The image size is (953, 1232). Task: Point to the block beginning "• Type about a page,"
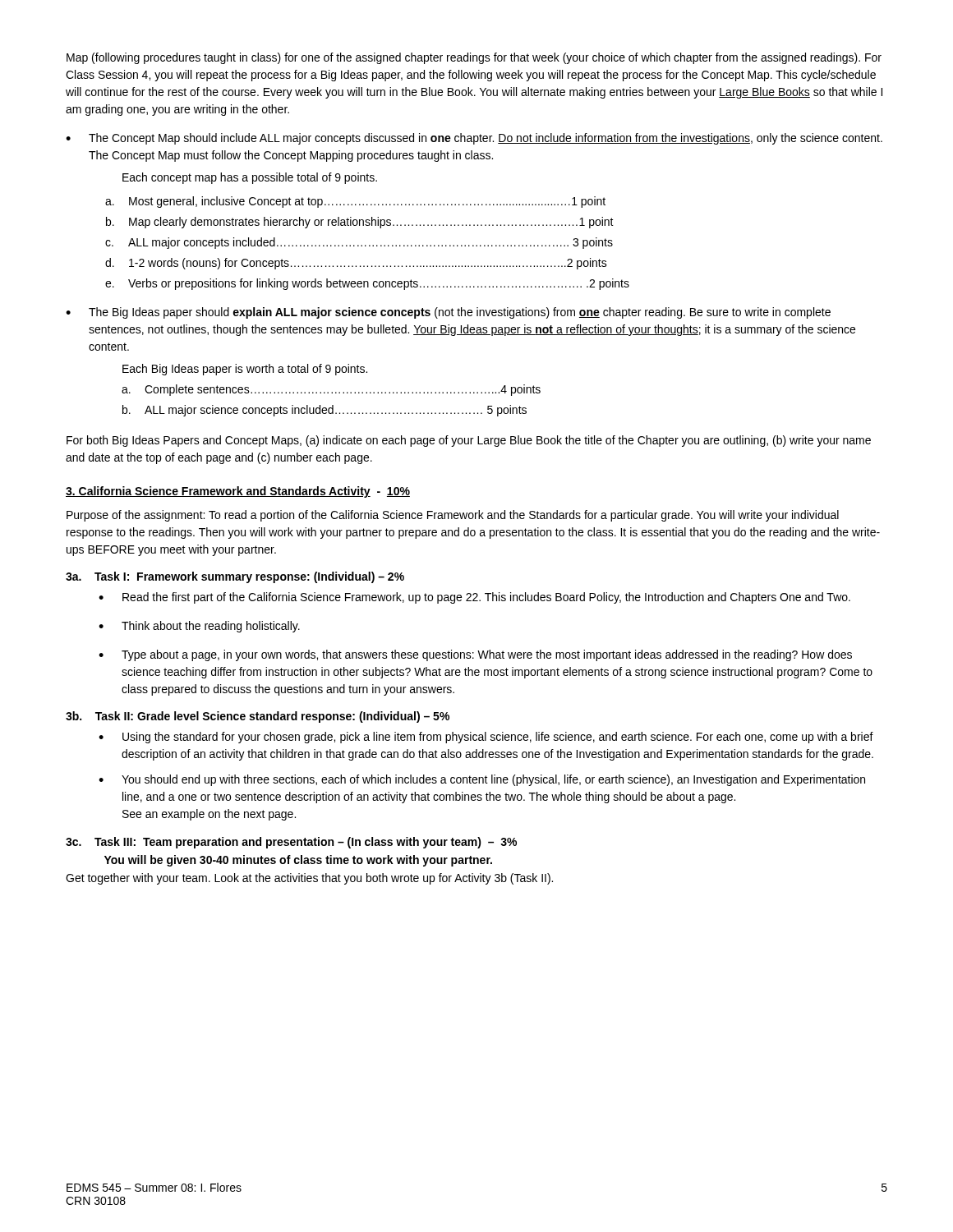pyautogui.click(x=493, y=672)
